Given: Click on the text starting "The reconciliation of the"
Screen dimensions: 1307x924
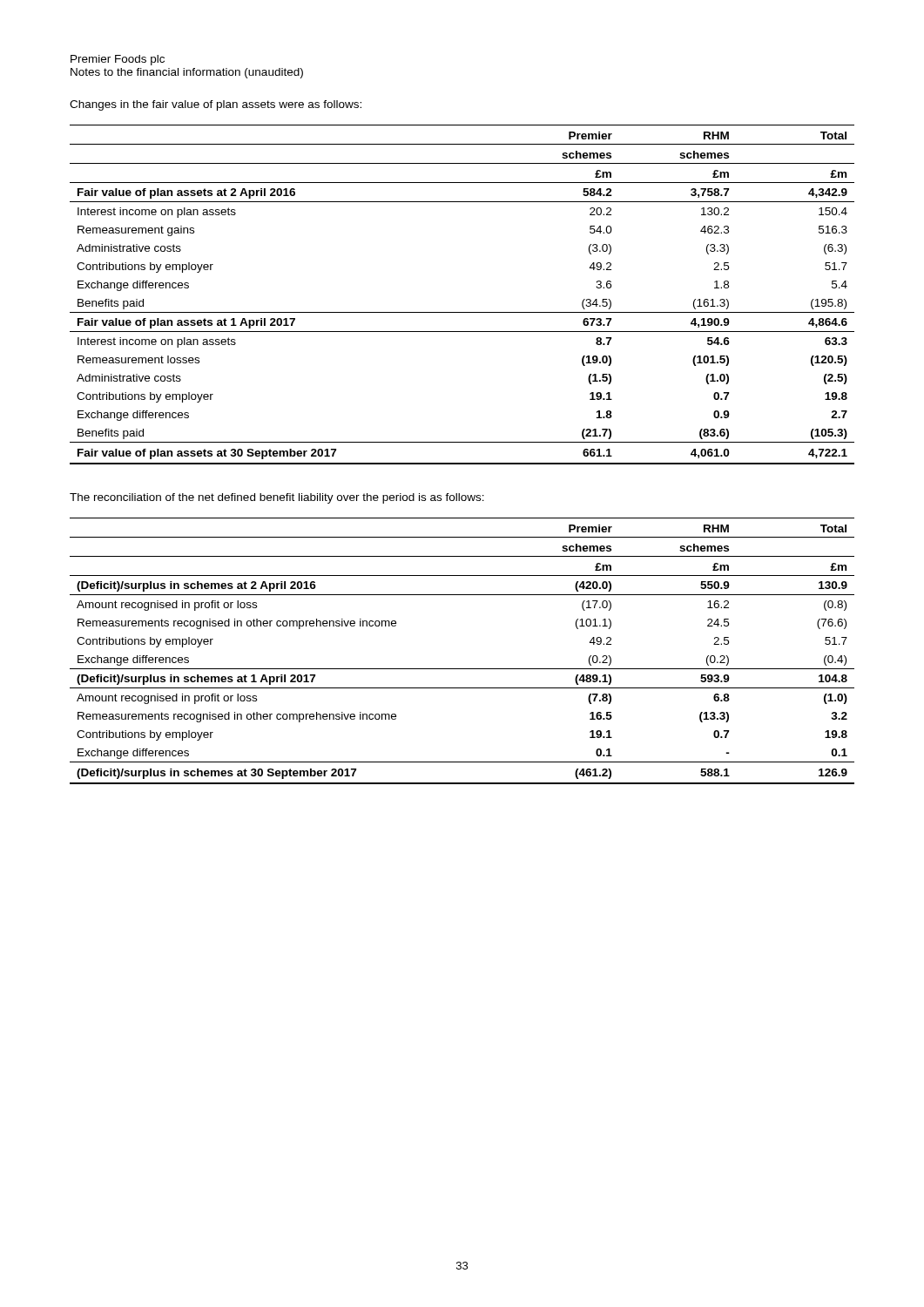Looking at the screenshot, I should coord(277,497).
